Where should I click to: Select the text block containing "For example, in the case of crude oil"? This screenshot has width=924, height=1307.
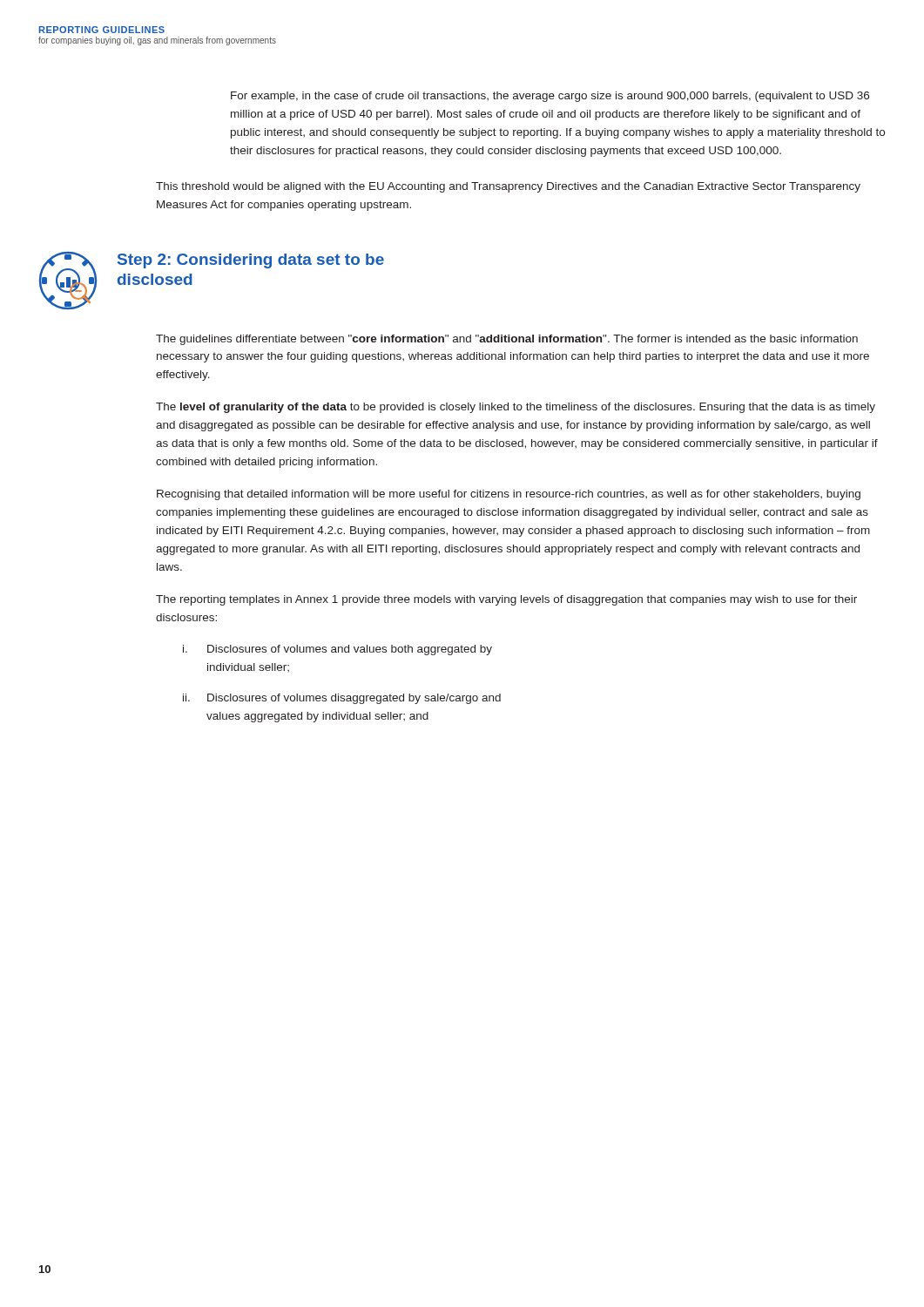pyautogui.click(x=558, y=123)
